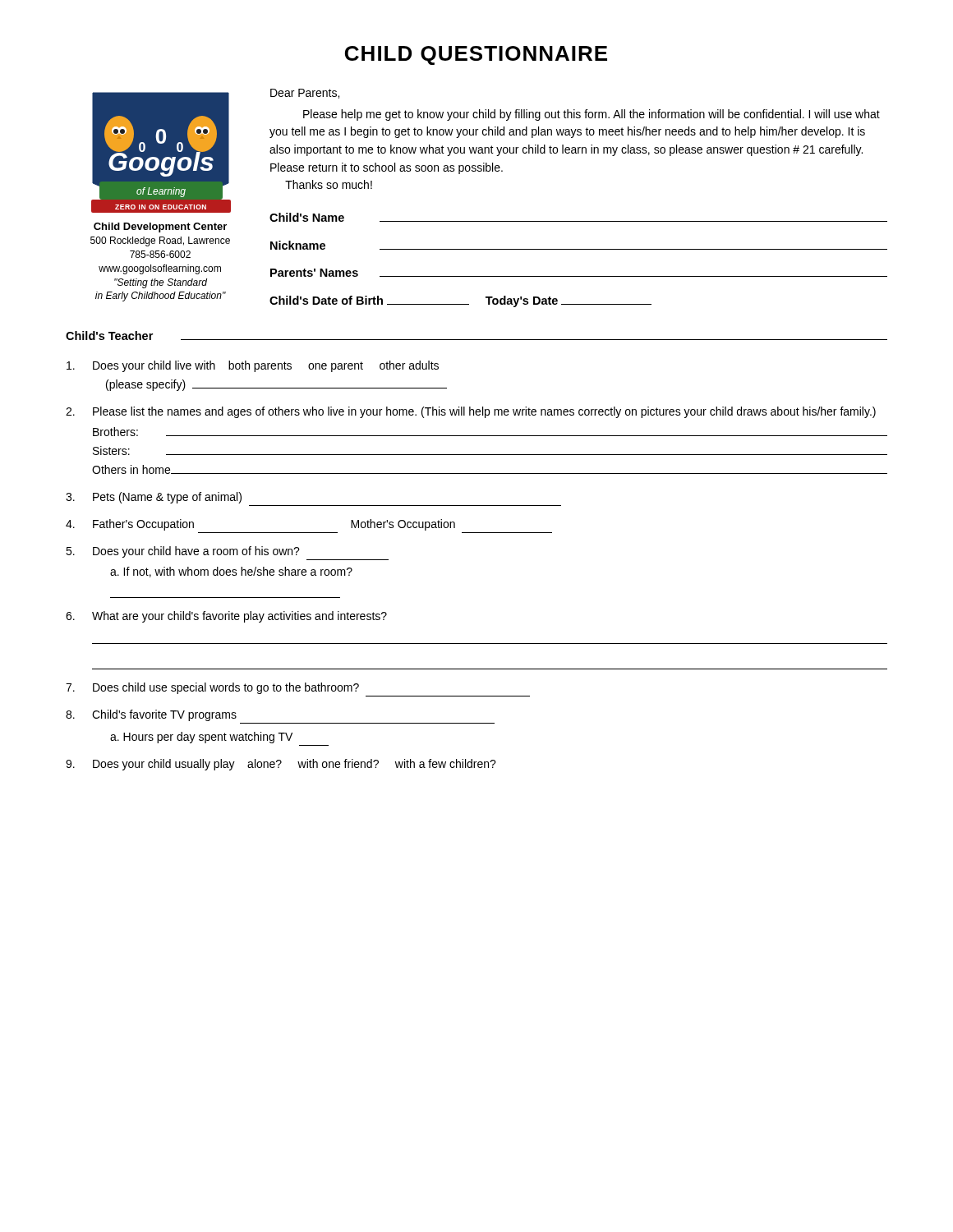Point to the text block starting "Child's Name Nickname Parents'"
The width and height of the screenshot is (953, 1232).
[x=578, y=259]
